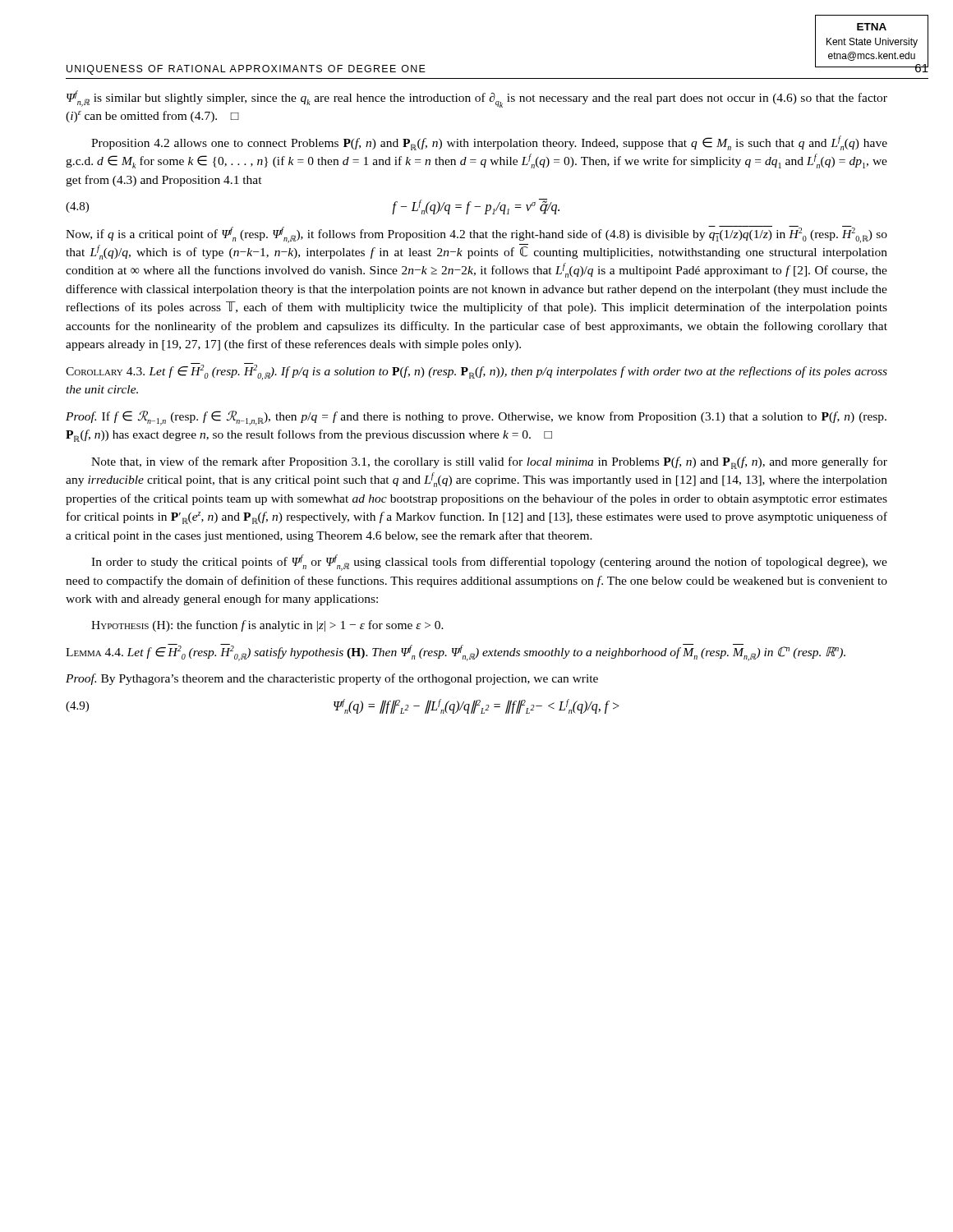Select the text block that says "Now, if q"

tap(476, 288)
